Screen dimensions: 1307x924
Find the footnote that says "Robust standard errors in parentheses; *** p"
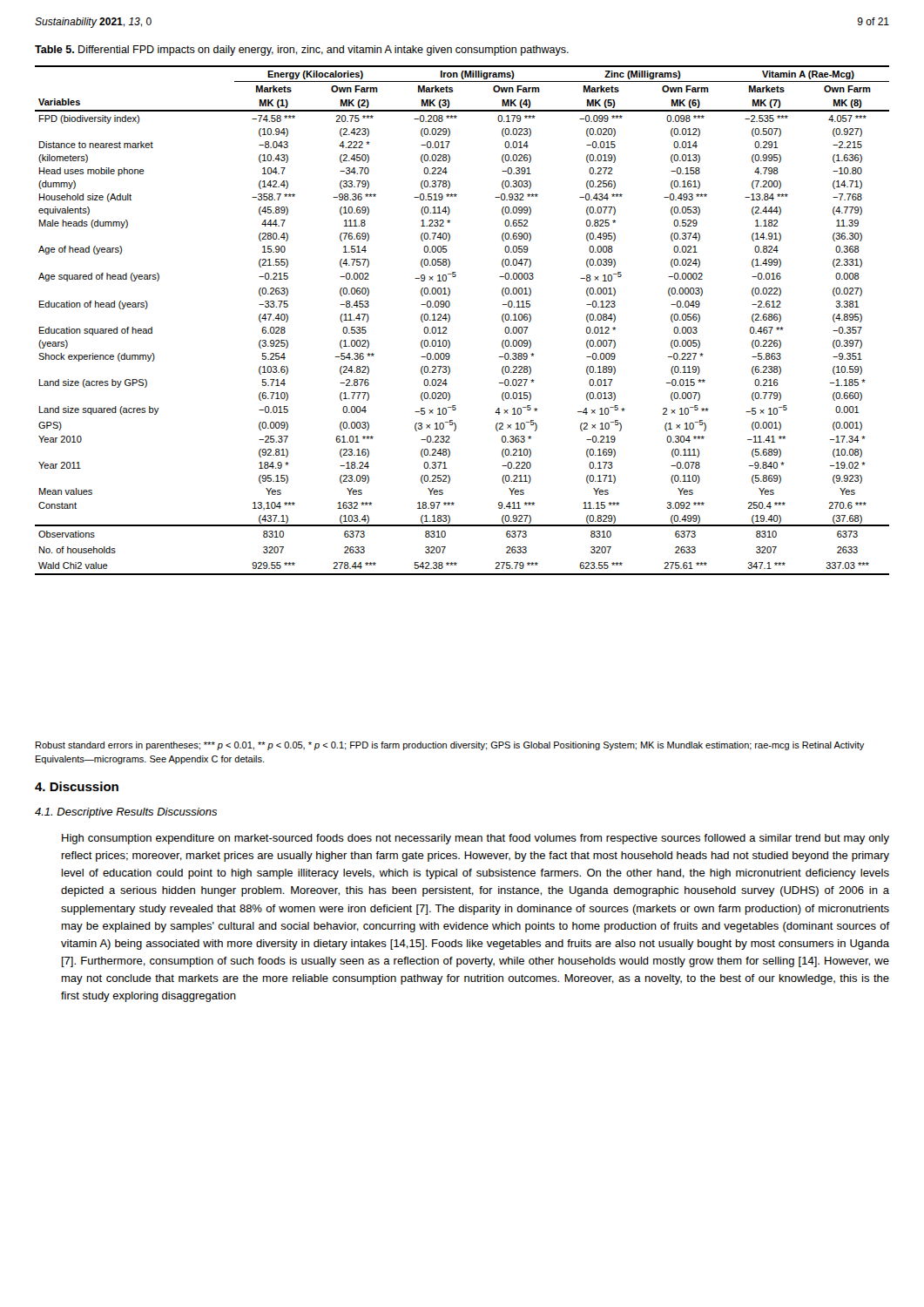[449, 752]
